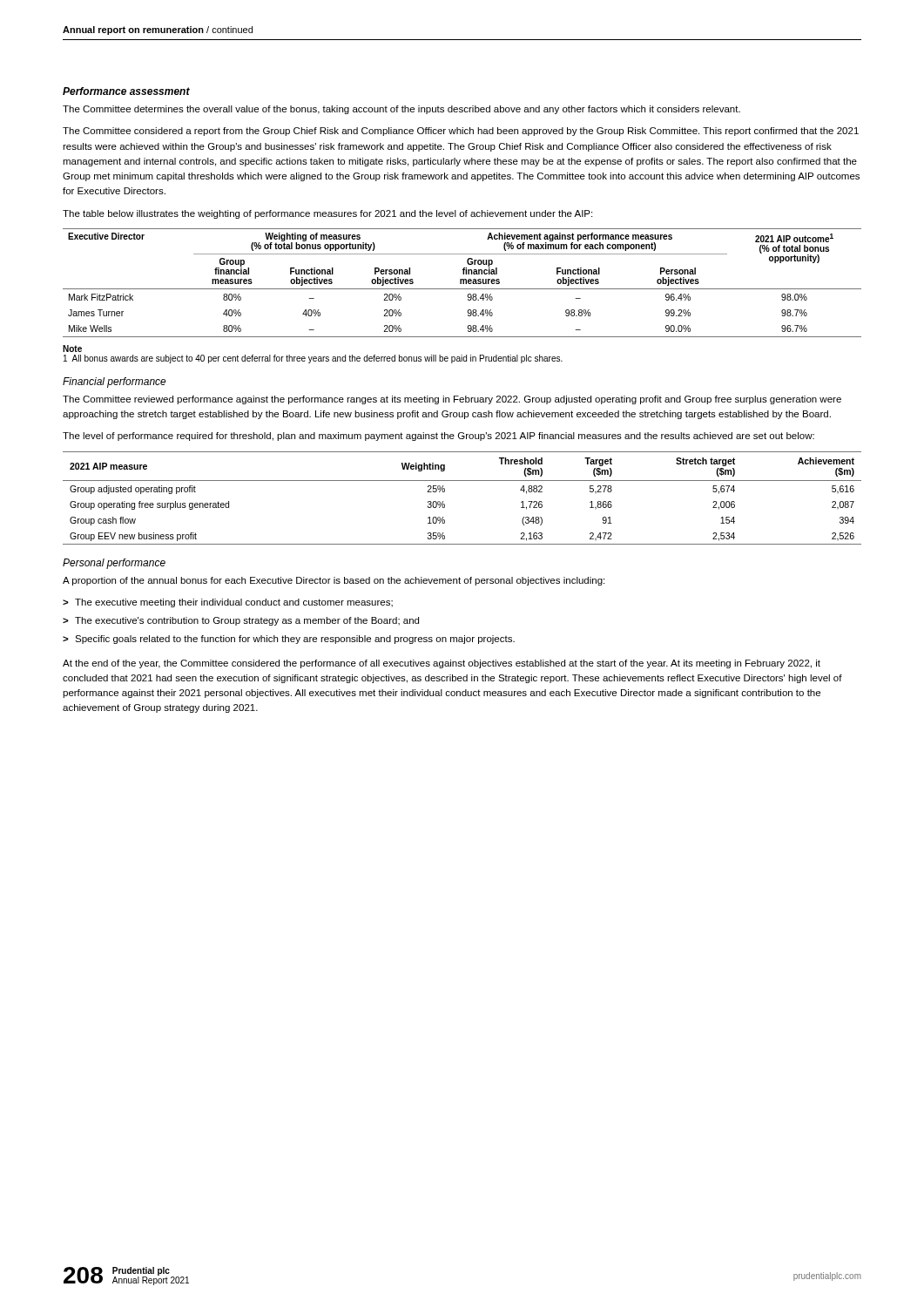Select the list item that reads "The executive's contribution"
This screenshot has height=1307, width=924.
coord(247,620)
